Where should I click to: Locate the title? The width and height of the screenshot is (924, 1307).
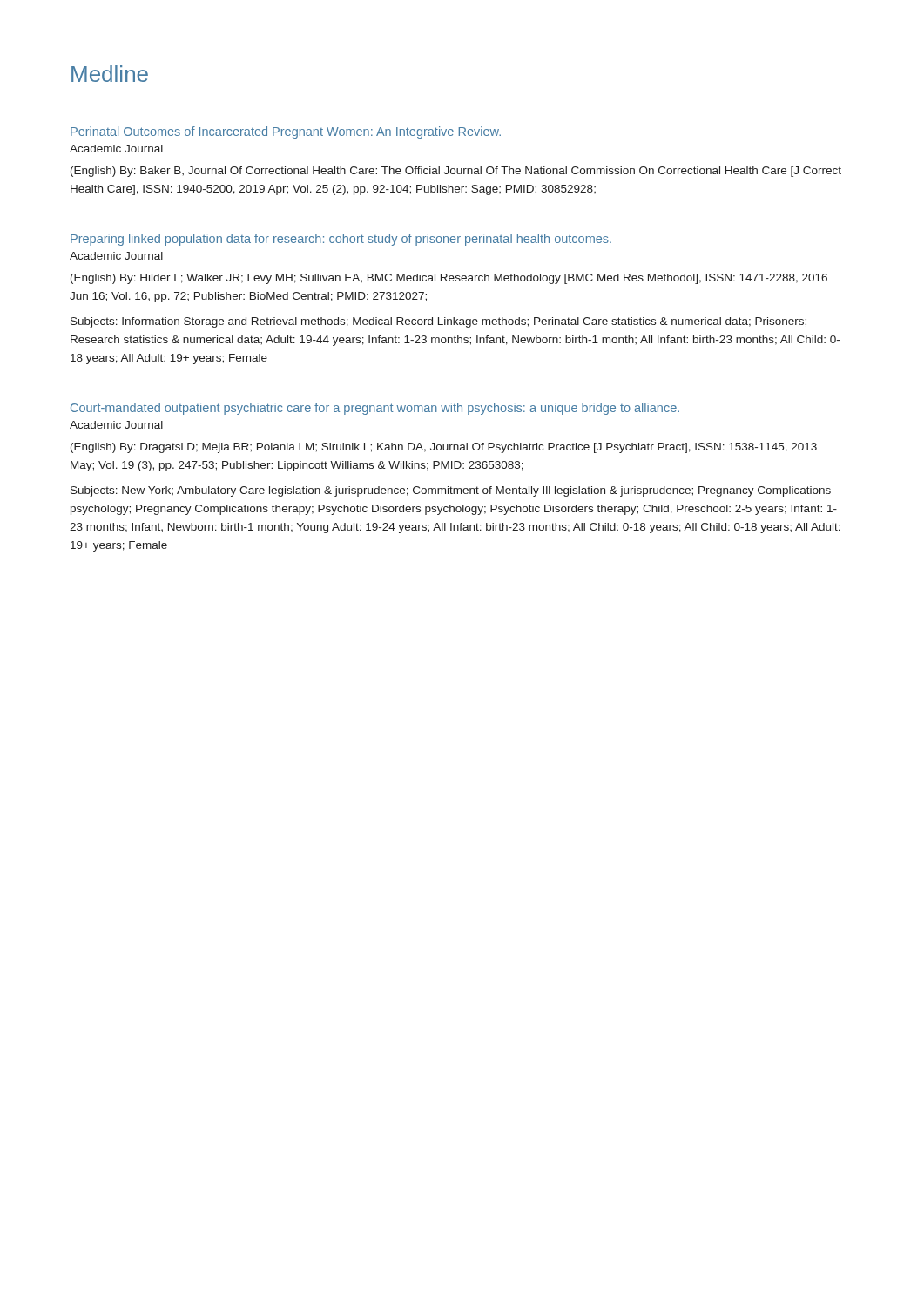[x=458, y=79]
